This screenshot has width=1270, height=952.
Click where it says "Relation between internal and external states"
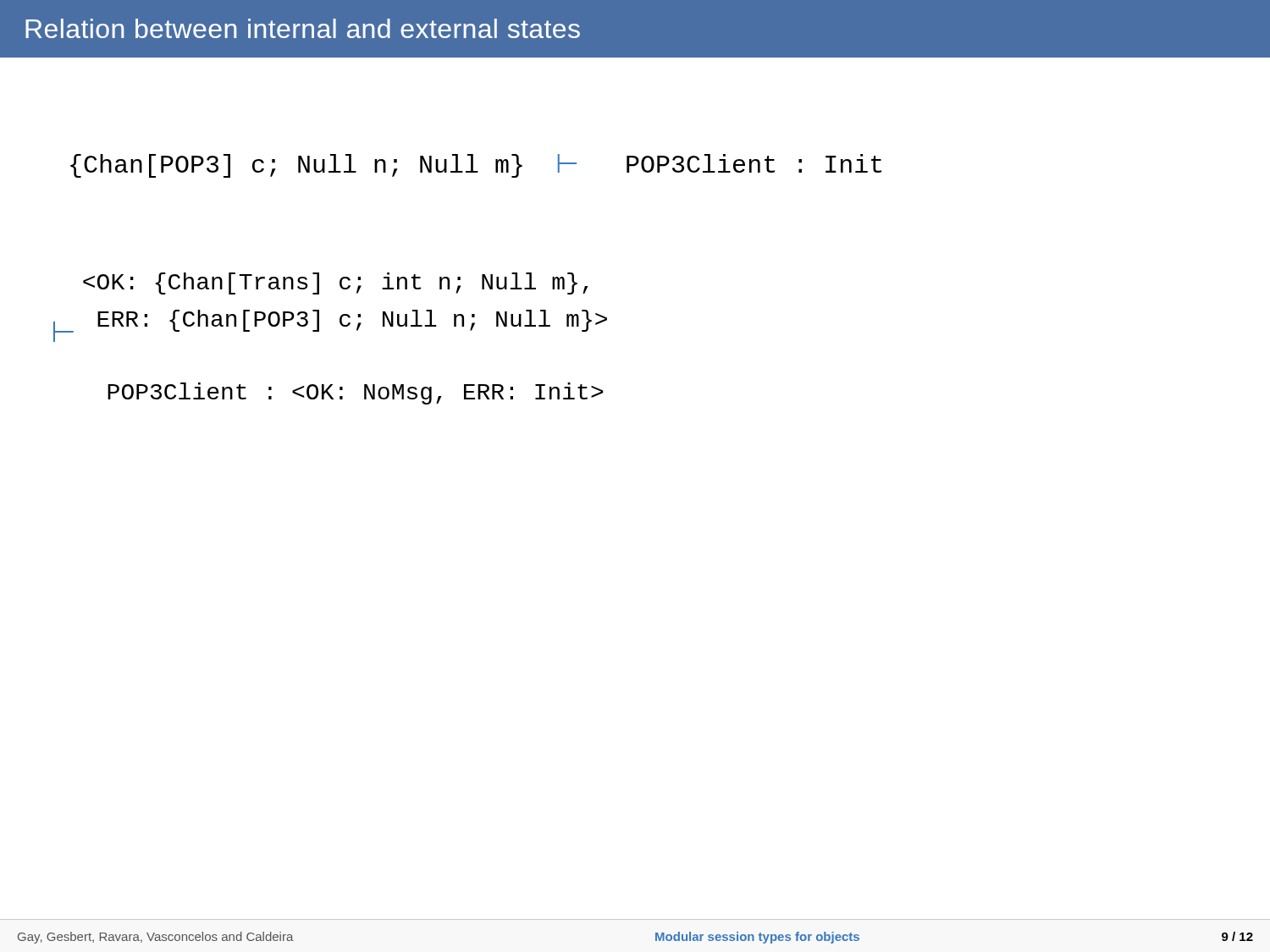302,29
